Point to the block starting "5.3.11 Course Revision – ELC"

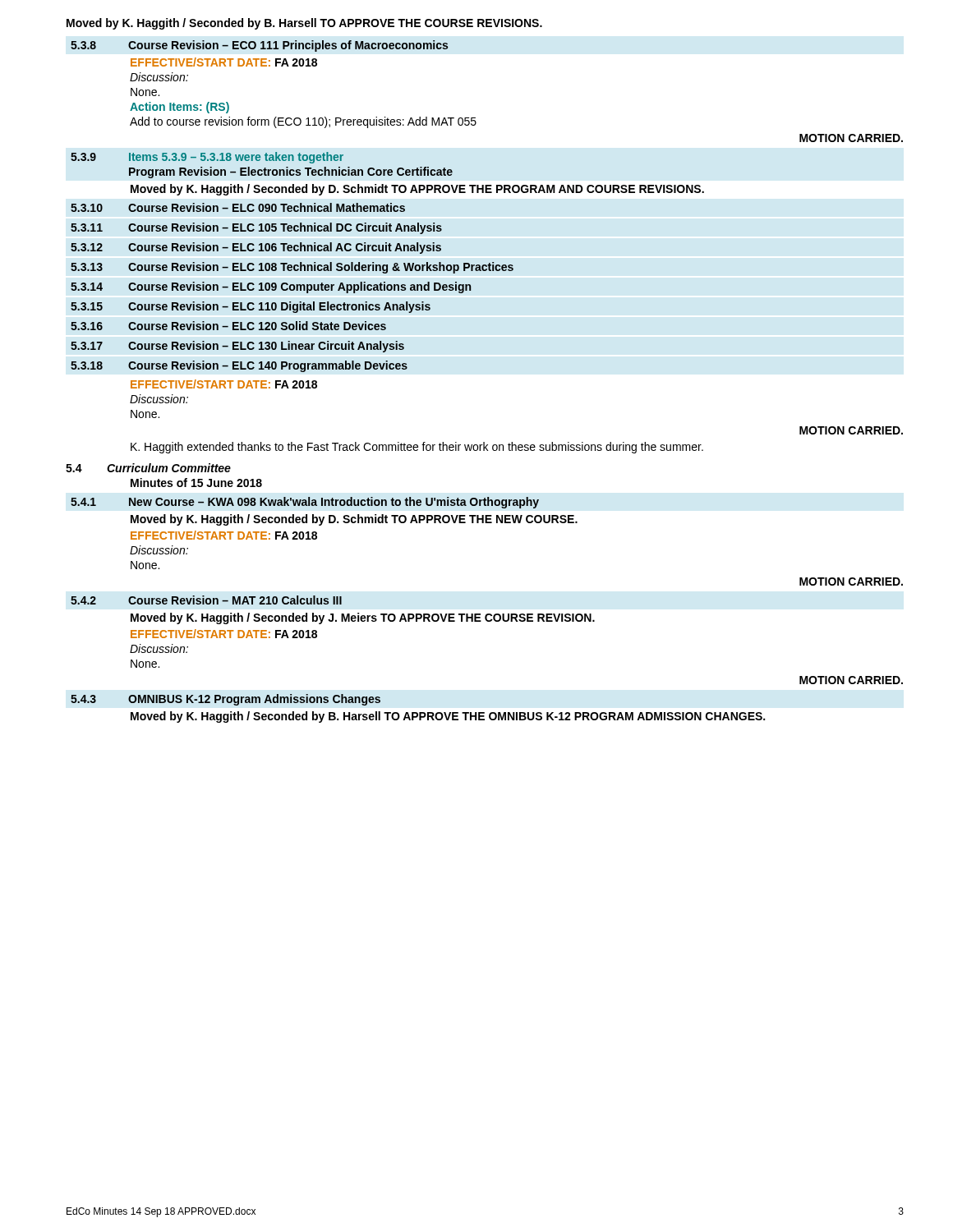pyautogui.click(x=256, y=227)
